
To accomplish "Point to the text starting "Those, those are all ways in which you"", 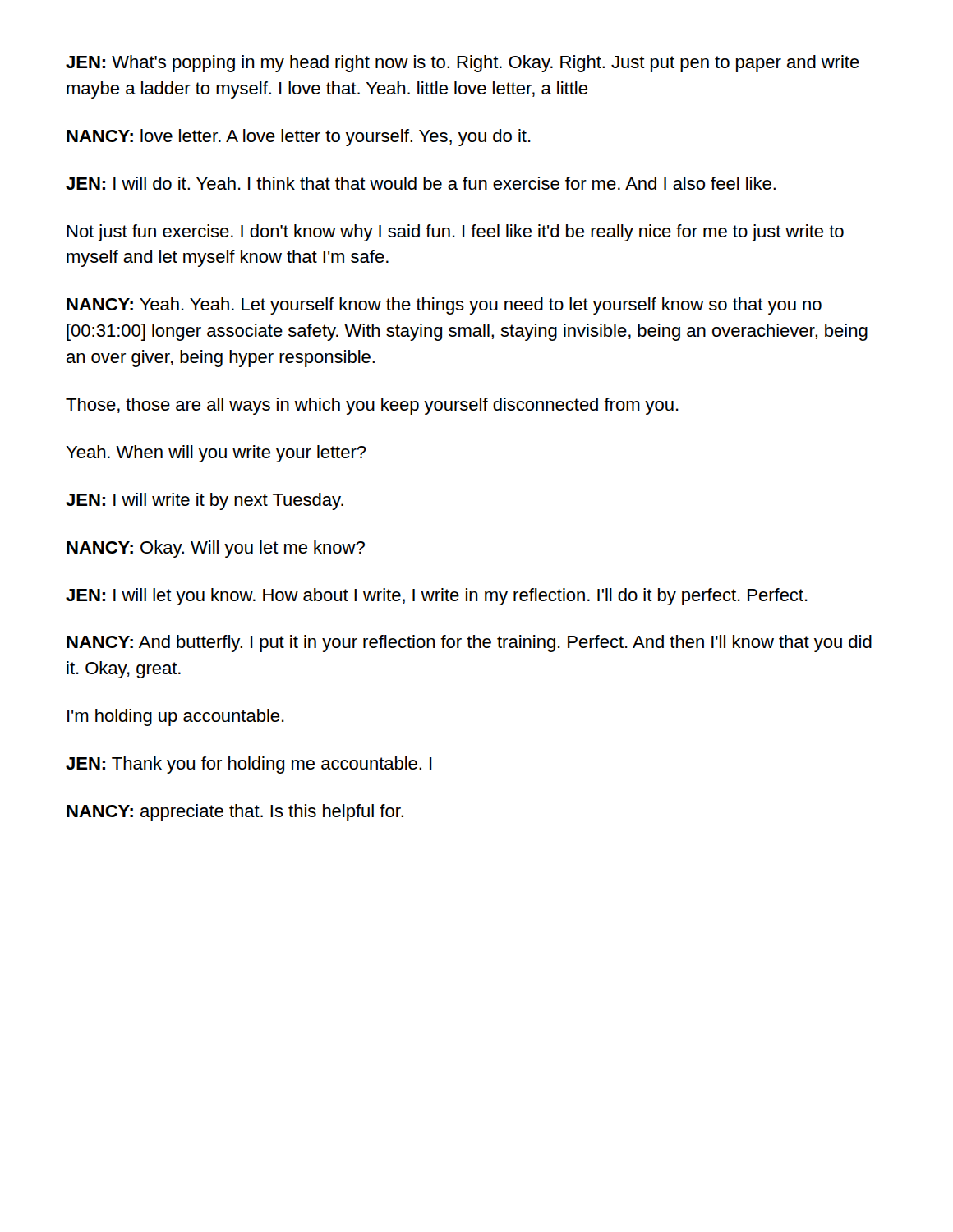I will (373, 405).
